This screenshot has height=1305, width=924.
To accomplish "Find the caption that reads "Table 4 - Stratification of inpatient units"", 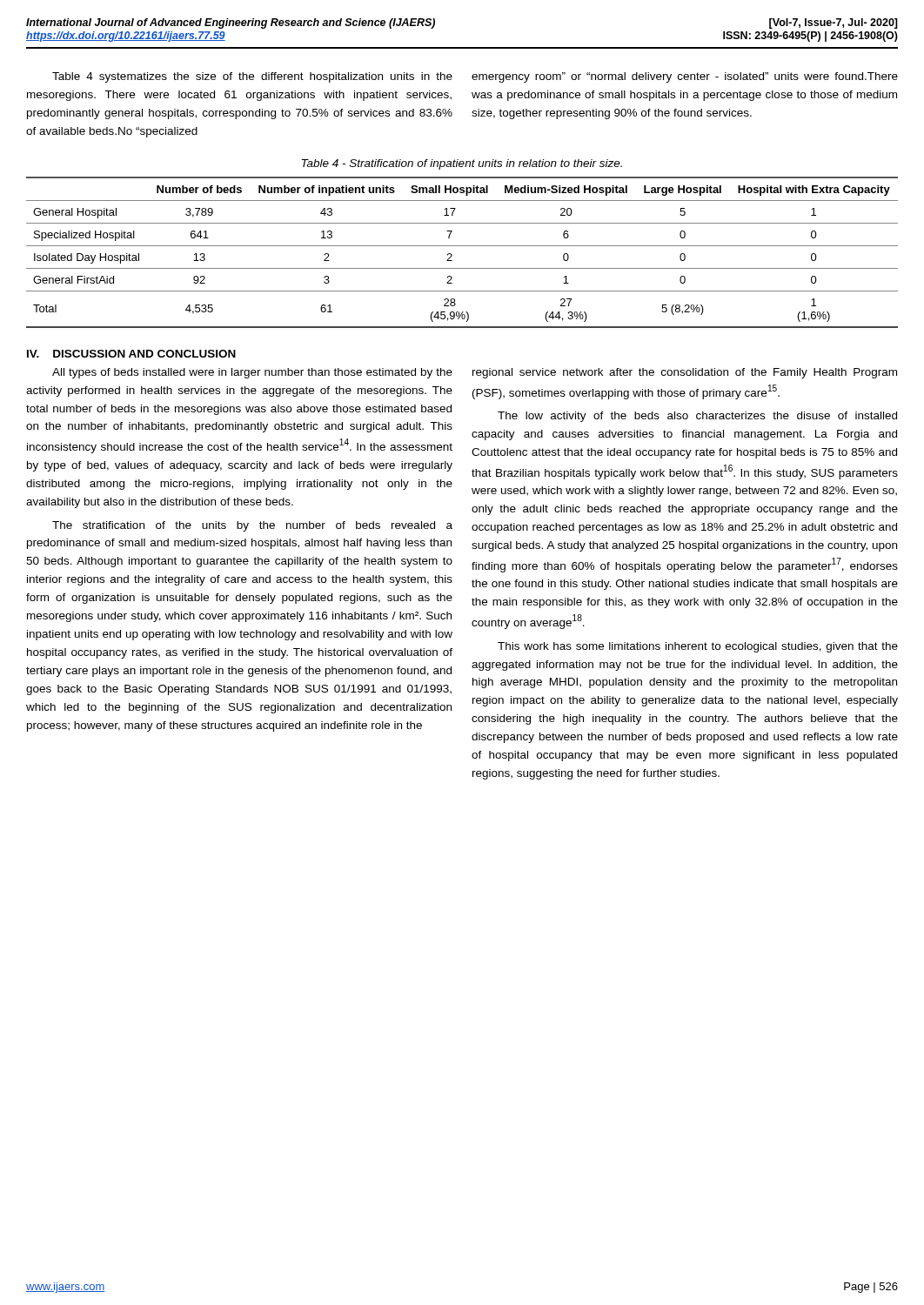I will (462, 163).
